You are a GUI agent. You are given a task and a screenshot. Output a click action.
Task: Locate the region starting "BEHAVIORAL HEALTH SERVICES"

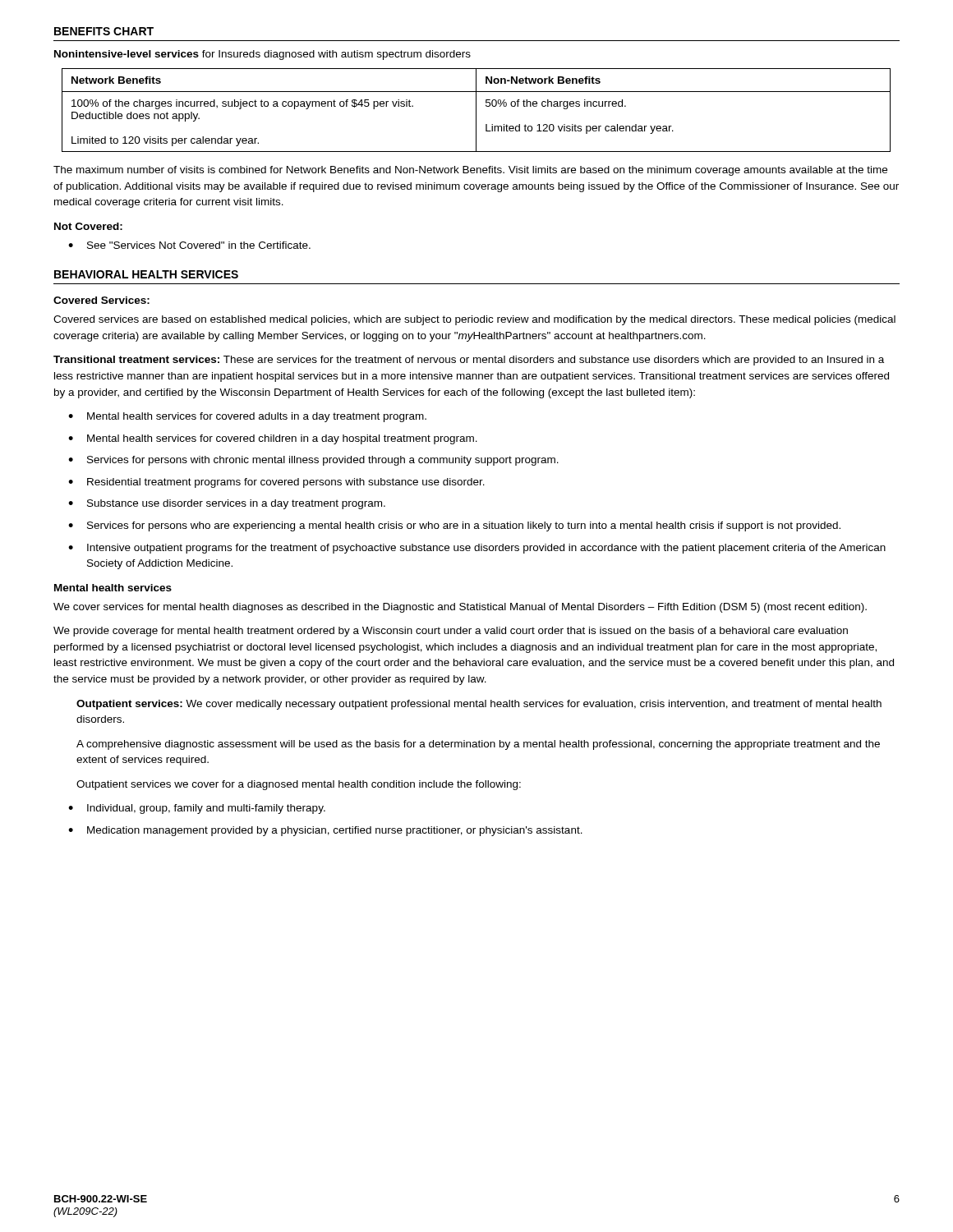coord(146,275)
